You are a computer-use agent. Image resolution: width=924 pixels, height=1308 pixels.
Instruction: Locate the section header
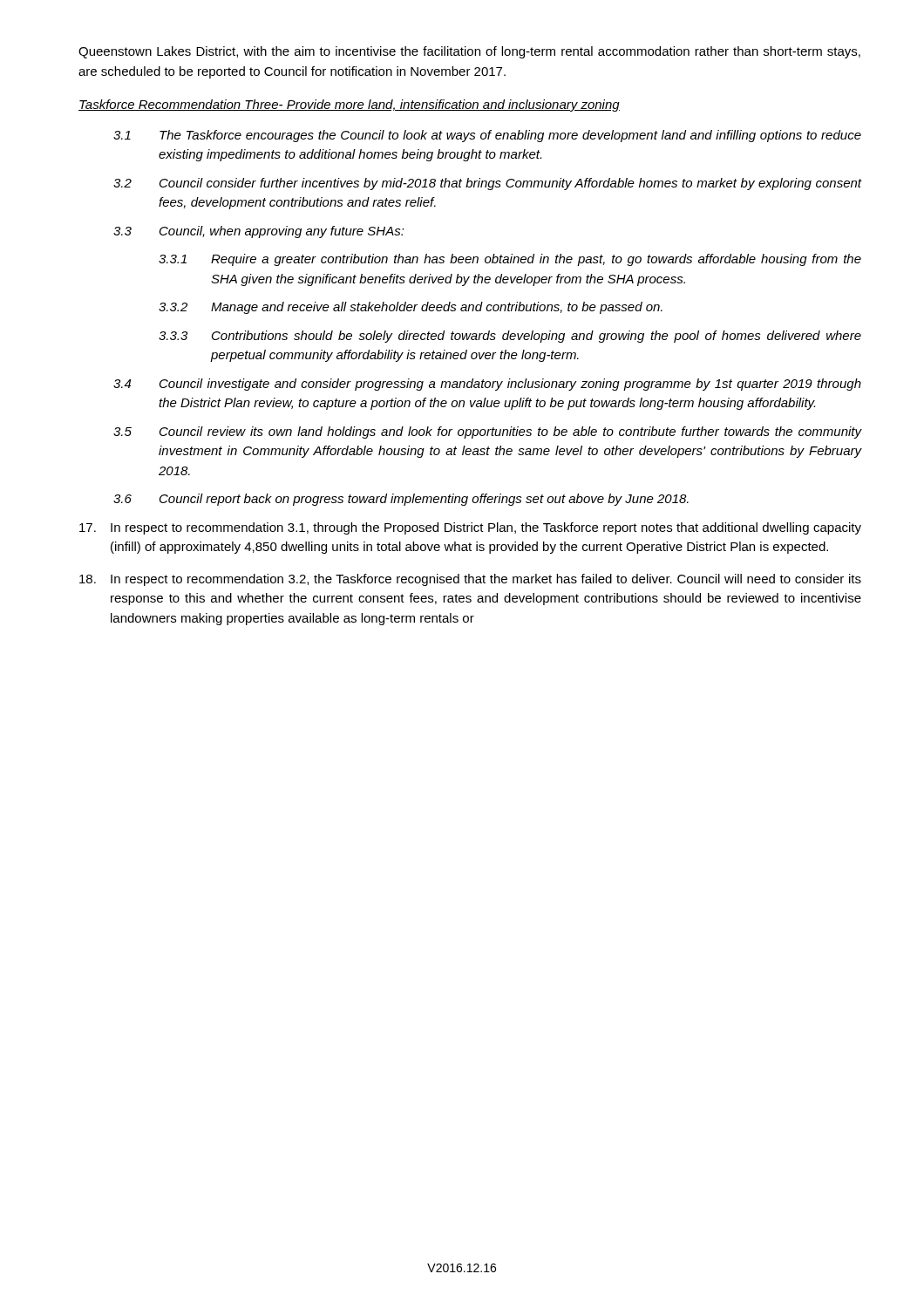coord(349,104)
